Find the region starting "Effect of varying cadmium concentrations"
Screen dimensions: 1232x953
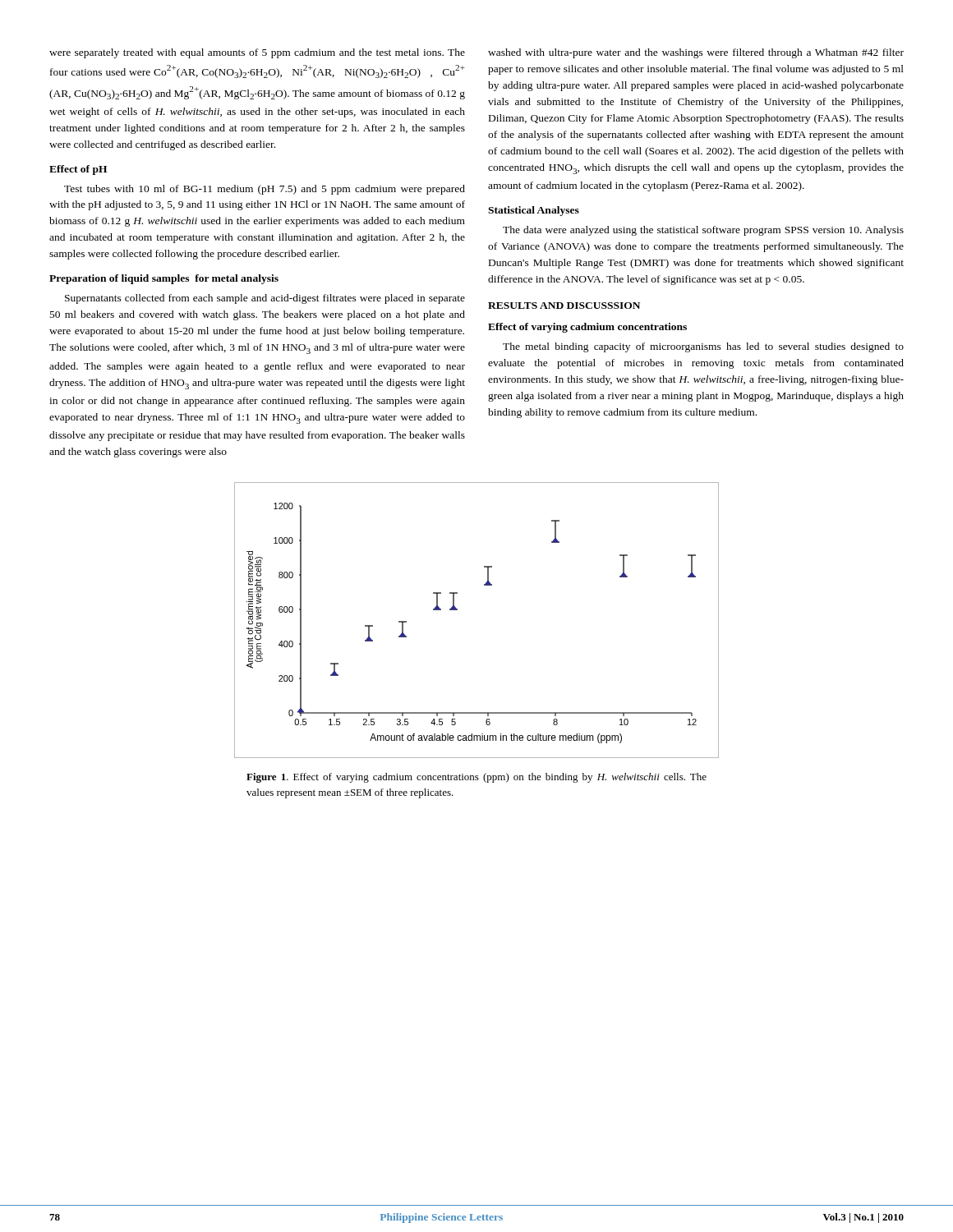tap(696, 327)
